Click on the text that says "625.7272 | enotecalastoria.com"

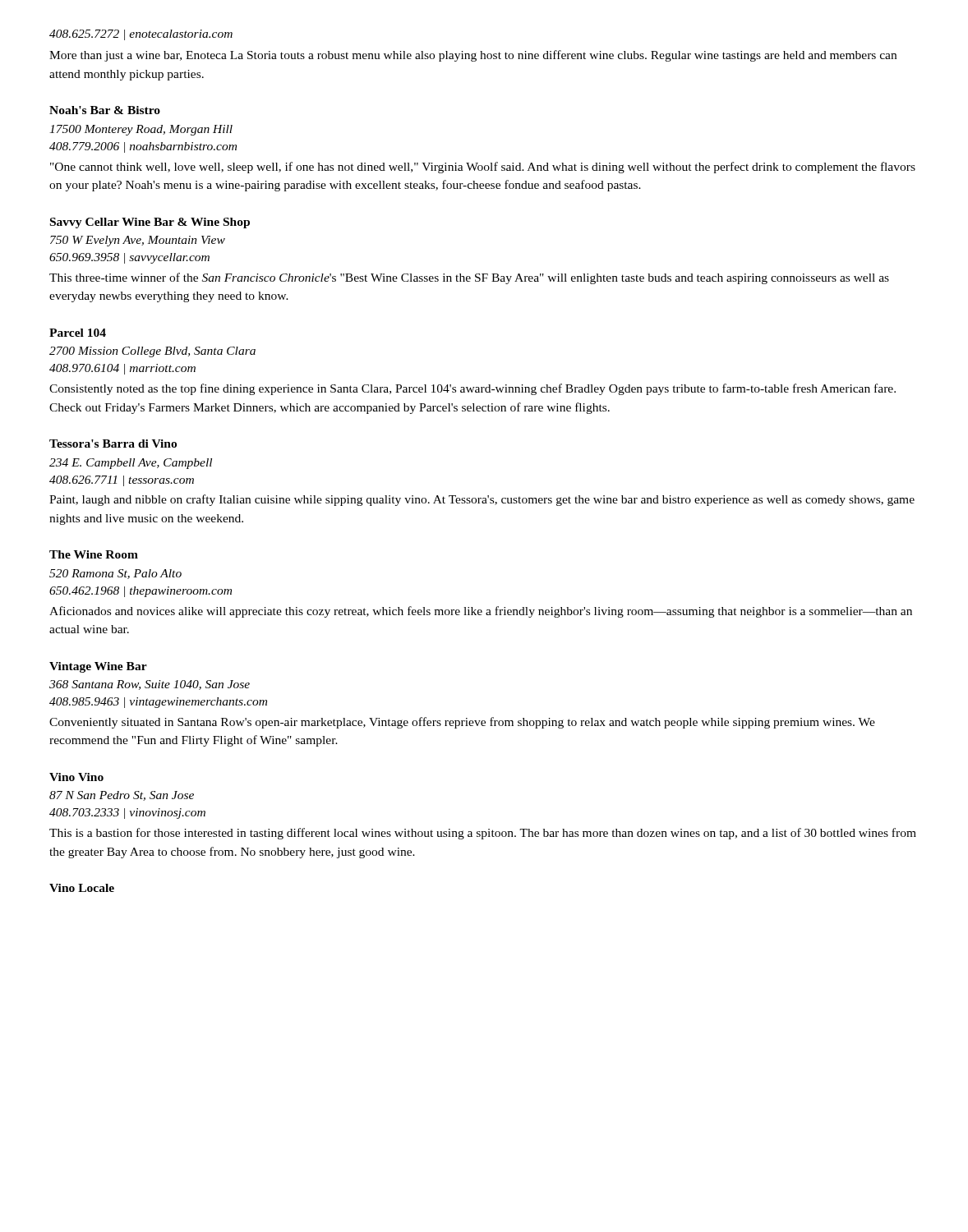coord(141,33)
